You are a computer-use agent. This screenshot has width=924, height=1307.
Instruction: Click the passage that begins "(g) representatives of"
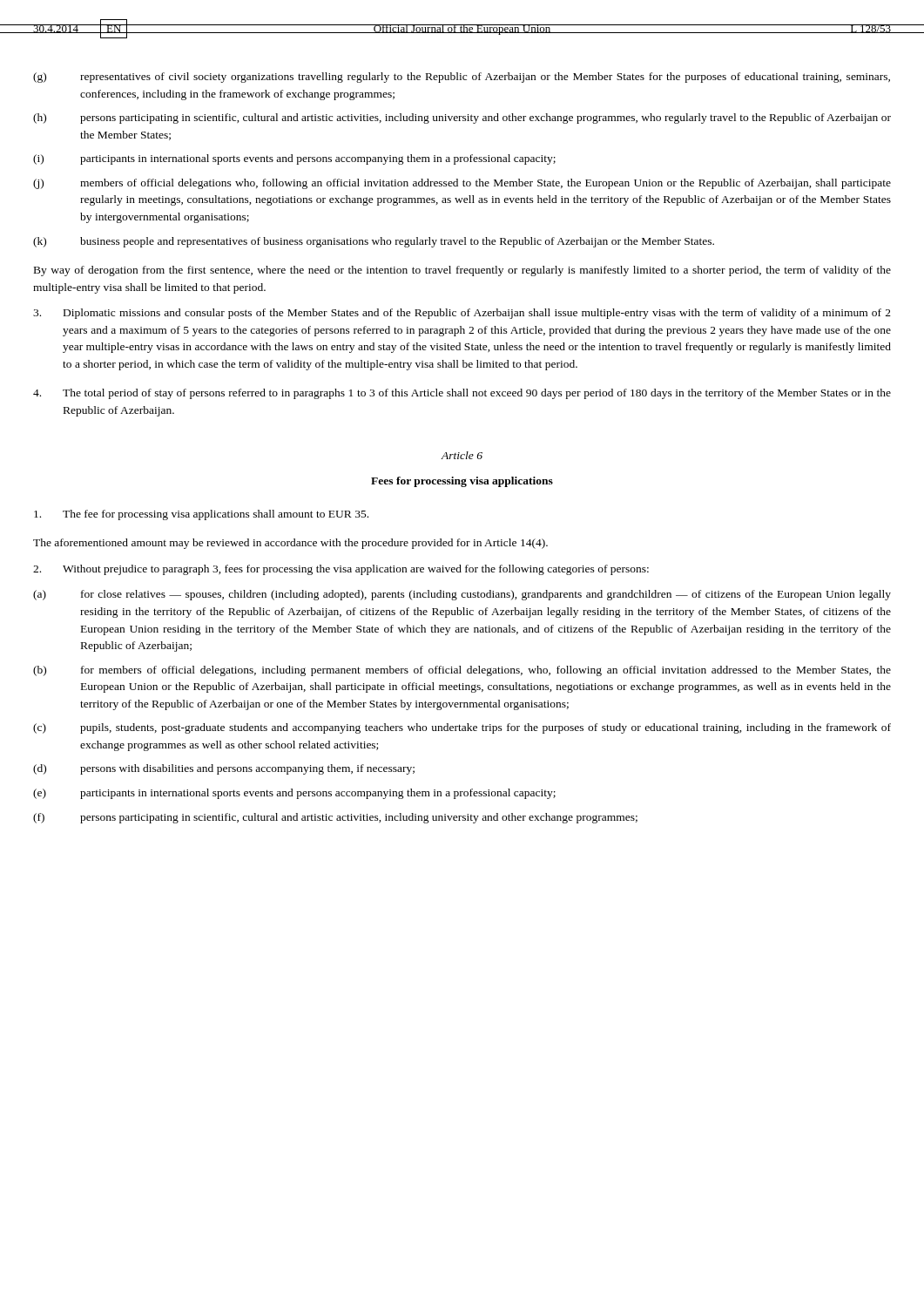(x=462, y=85)
